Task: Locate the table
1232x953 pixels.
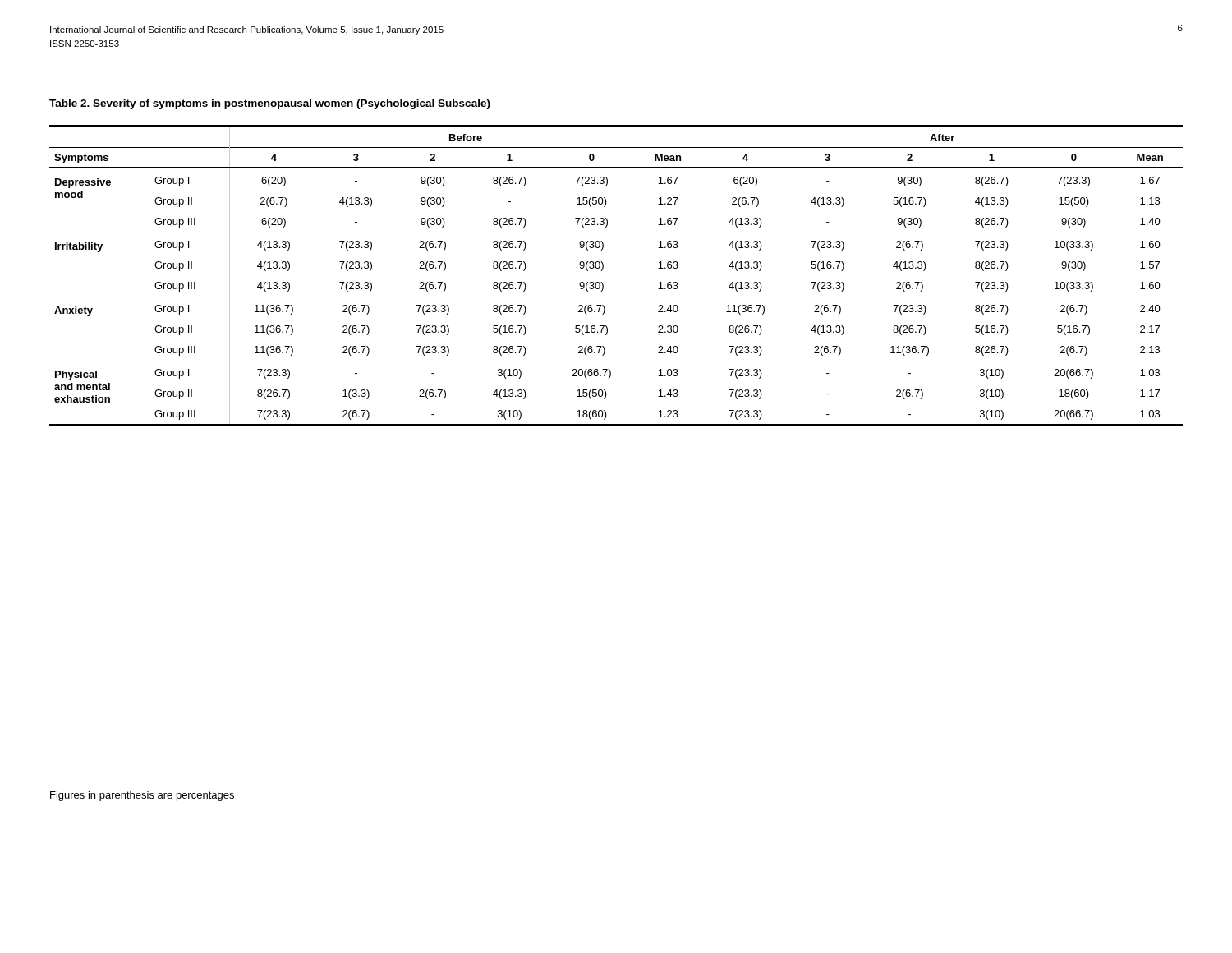Action: pyautogui.click(x=616, y=275)
